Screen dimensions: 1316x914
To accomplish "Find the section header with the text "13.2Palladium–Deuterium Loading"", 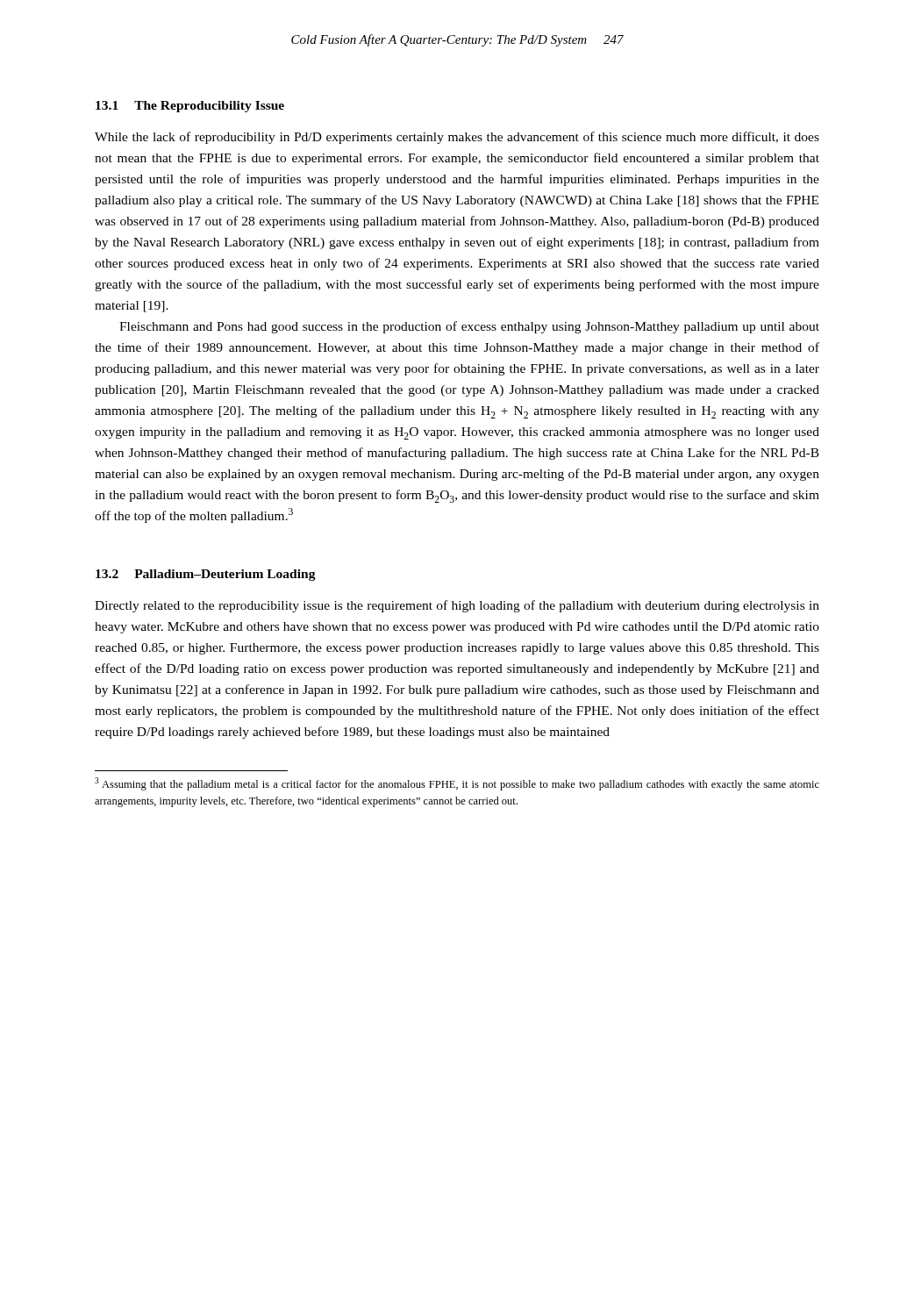I will pyautogui.click(x=205, y=574).
